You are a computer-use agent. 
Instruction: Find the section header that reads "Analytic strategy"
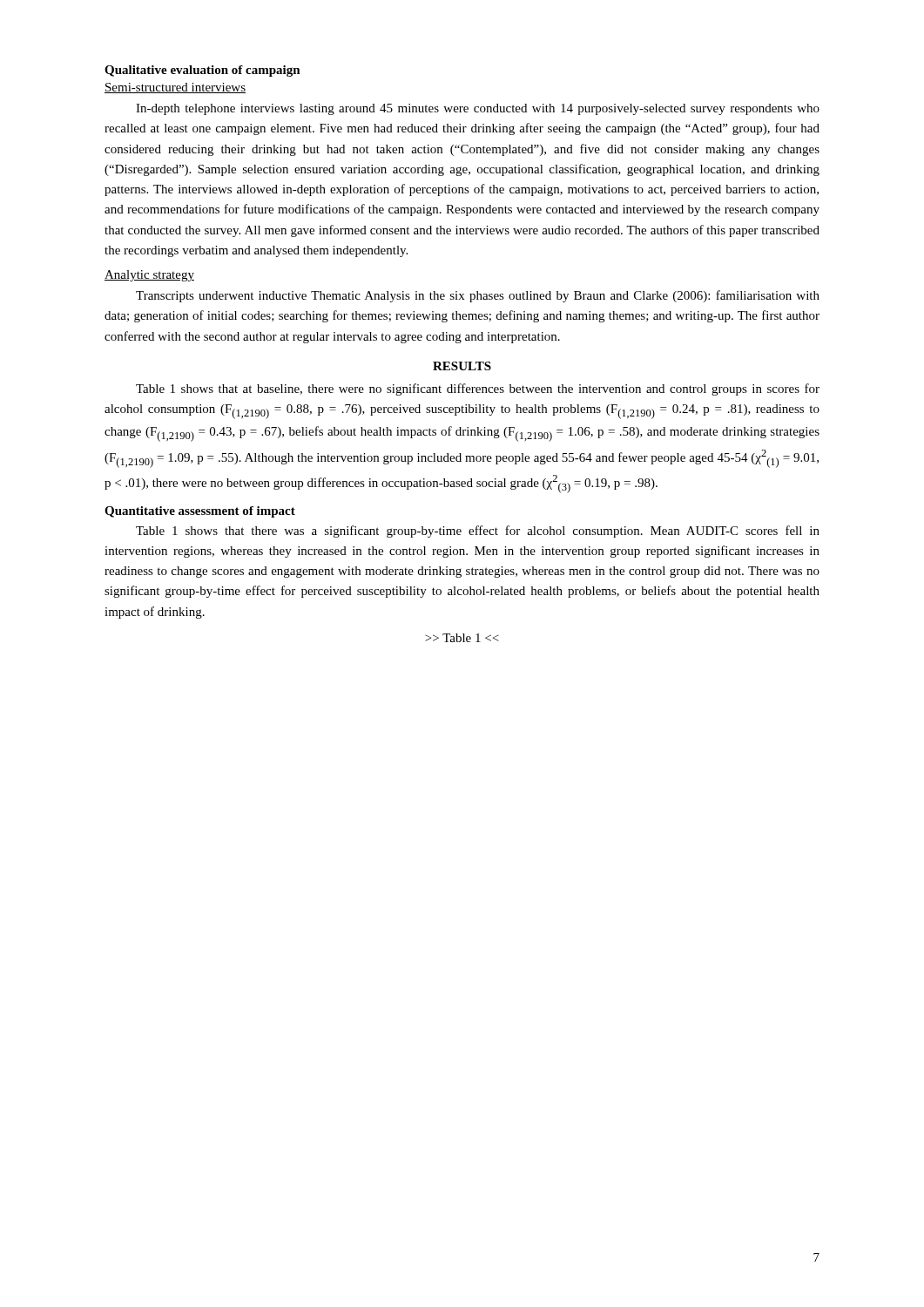(x=149, y=274)
